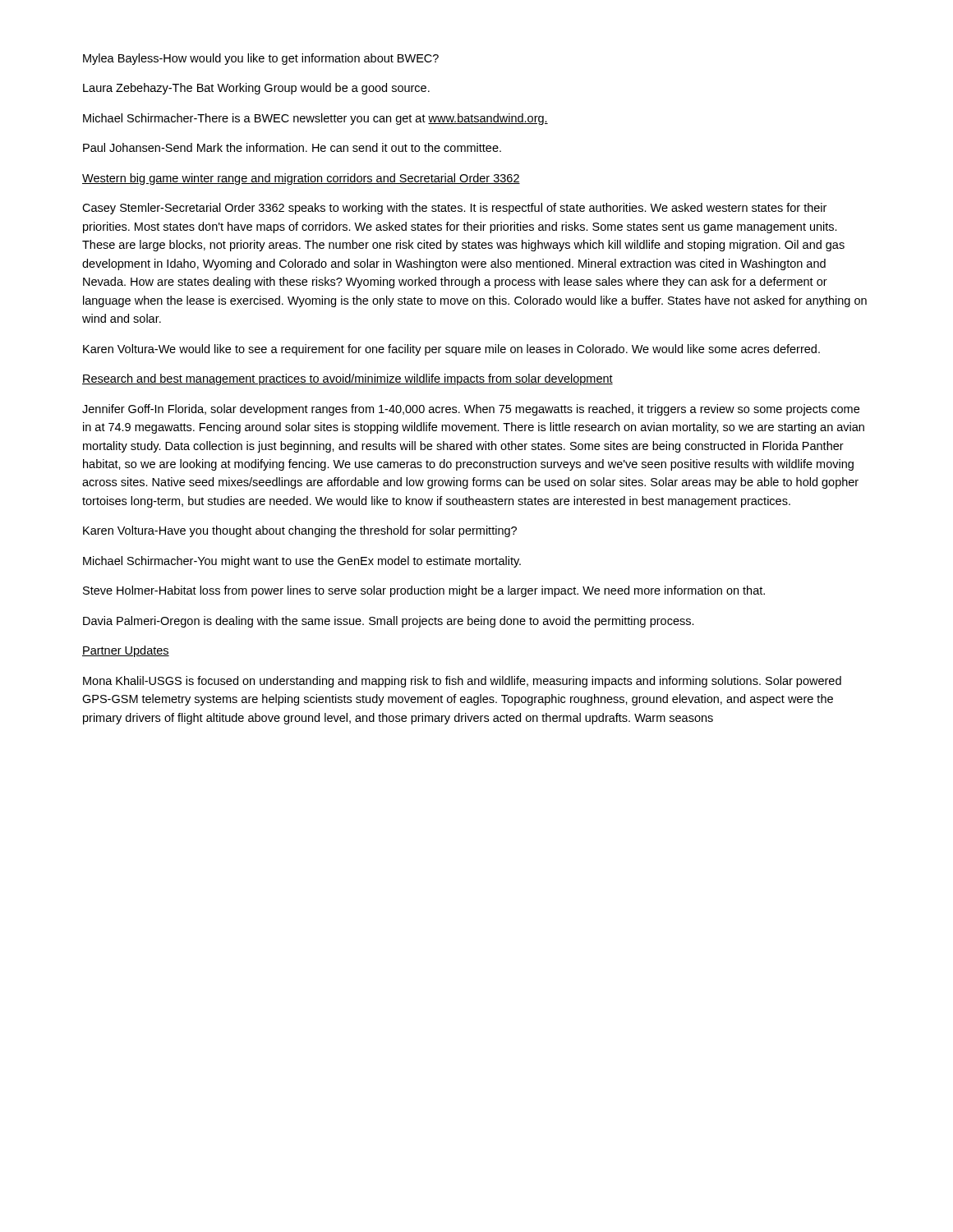Find the text block that says "Karen Voltura-We would like"
This screenshot has height=1232, width=953.
click(x=451, y=349)
